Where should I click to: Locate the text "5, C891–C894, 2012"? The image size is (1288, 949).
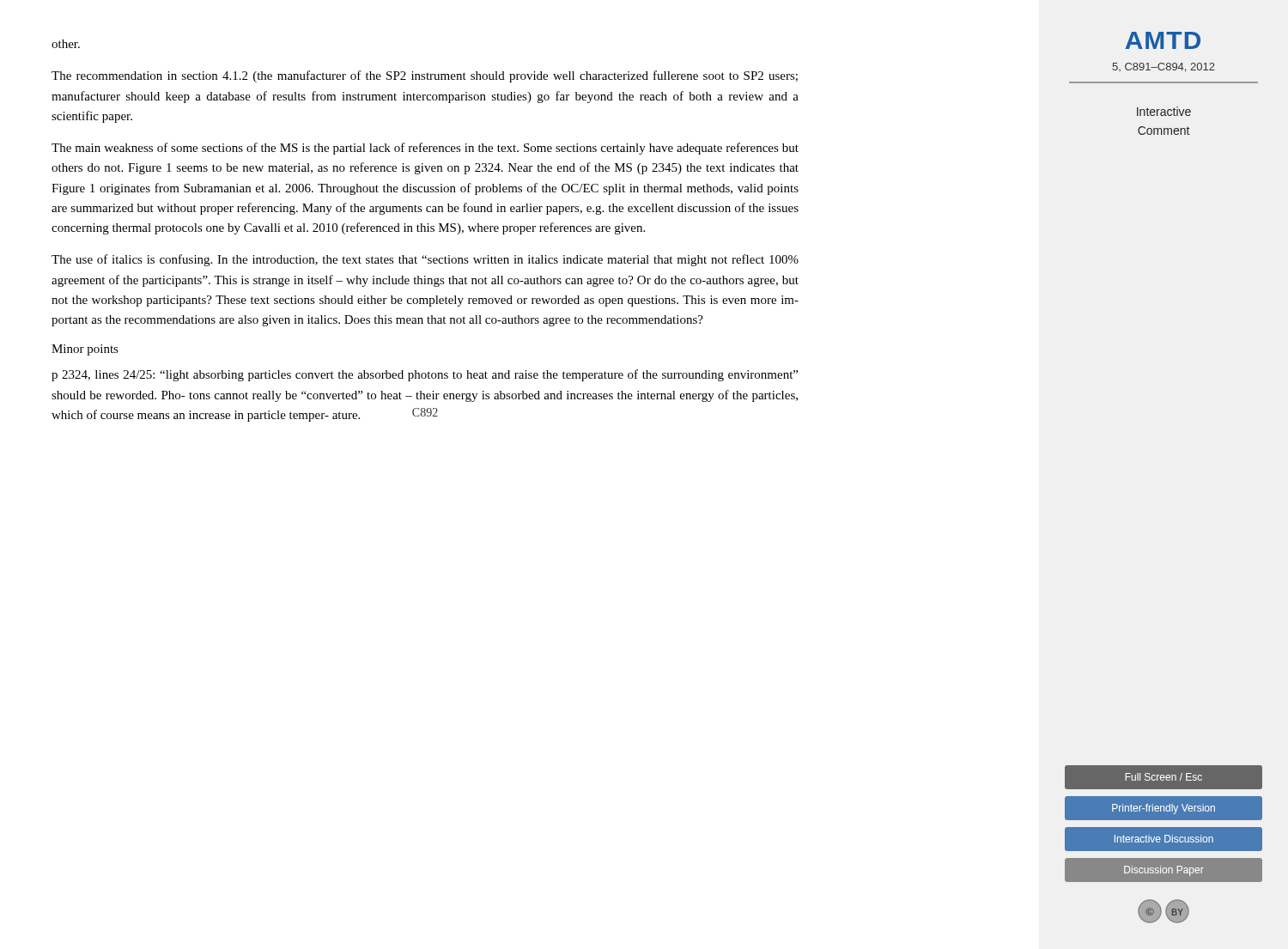coord(1163,67)
